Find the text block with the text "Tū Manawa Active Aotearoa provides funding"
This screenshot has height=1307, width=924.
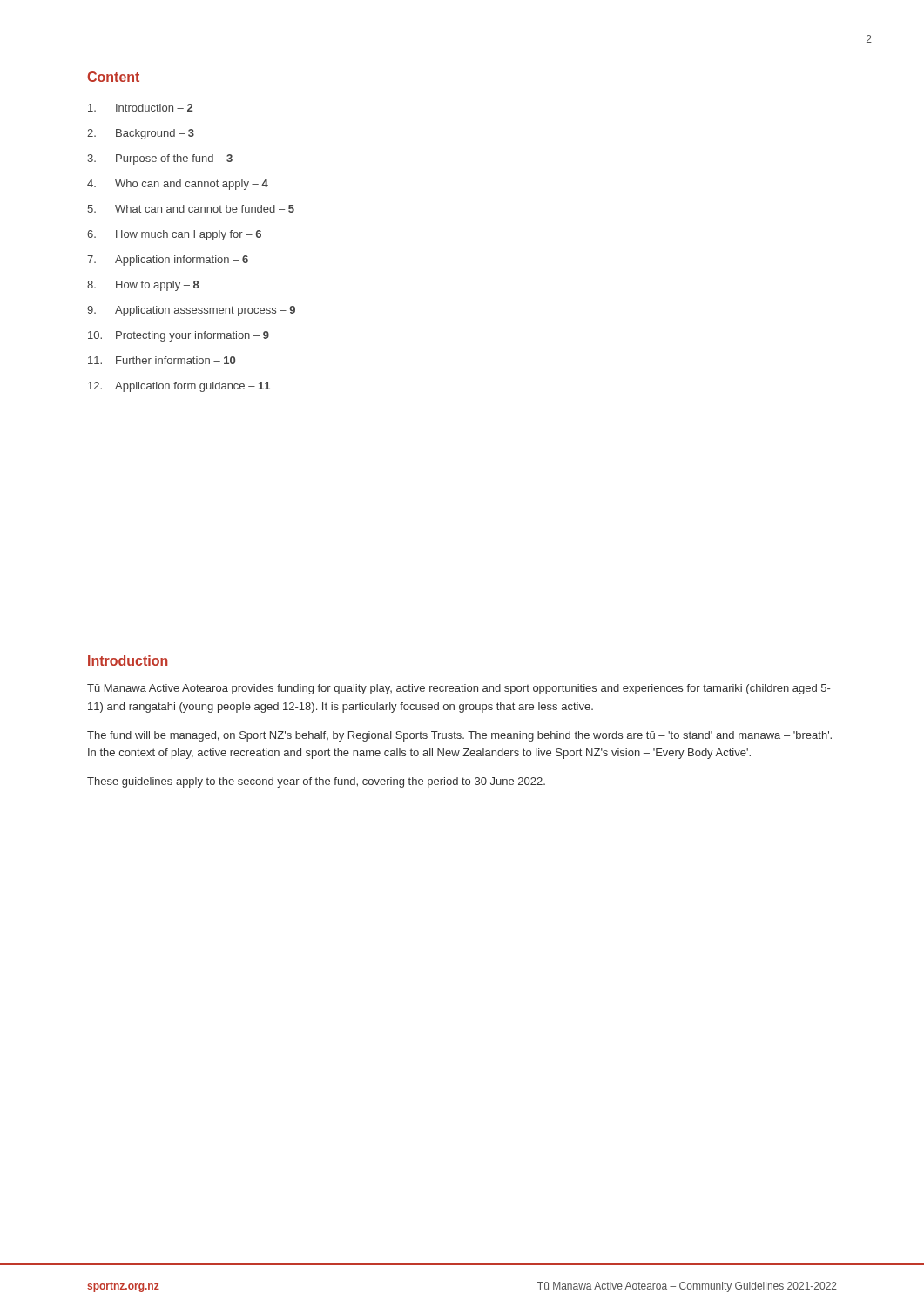pos(459,697)
